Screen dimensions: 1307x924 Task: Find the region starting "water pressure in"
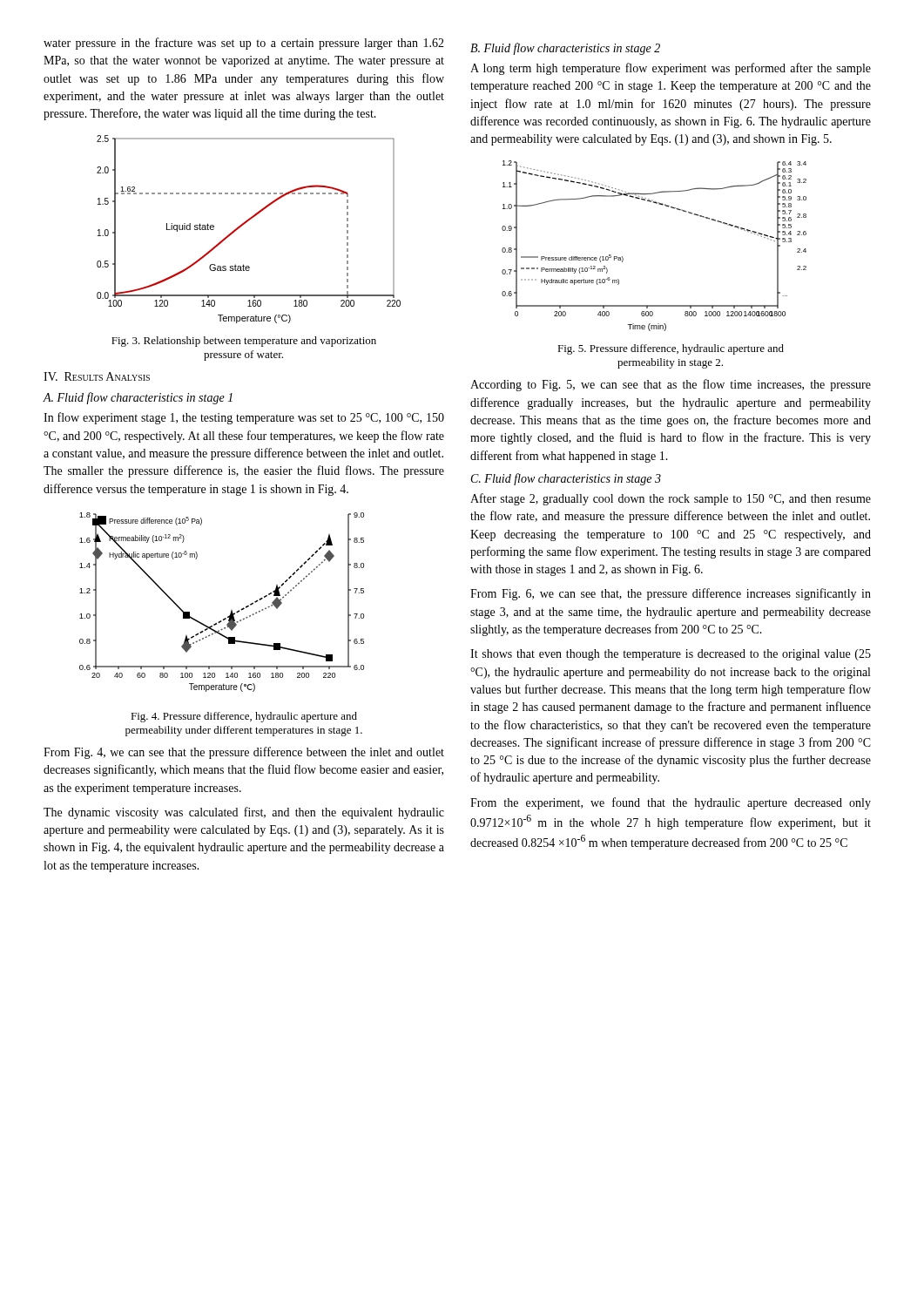[x=244, y=79]
